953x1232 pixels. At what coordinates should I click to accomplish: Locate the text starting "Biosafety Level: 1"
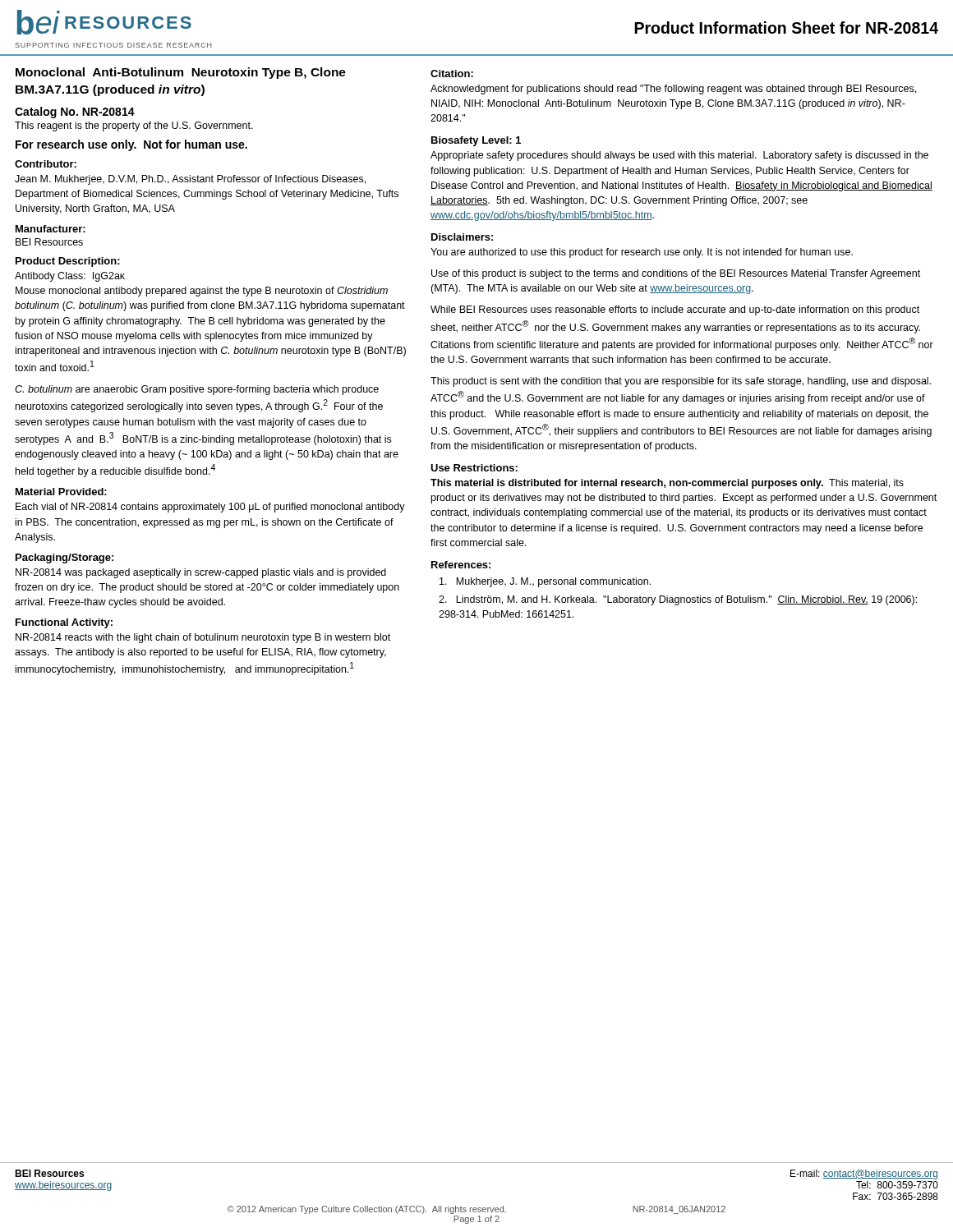tap(476, 140)
